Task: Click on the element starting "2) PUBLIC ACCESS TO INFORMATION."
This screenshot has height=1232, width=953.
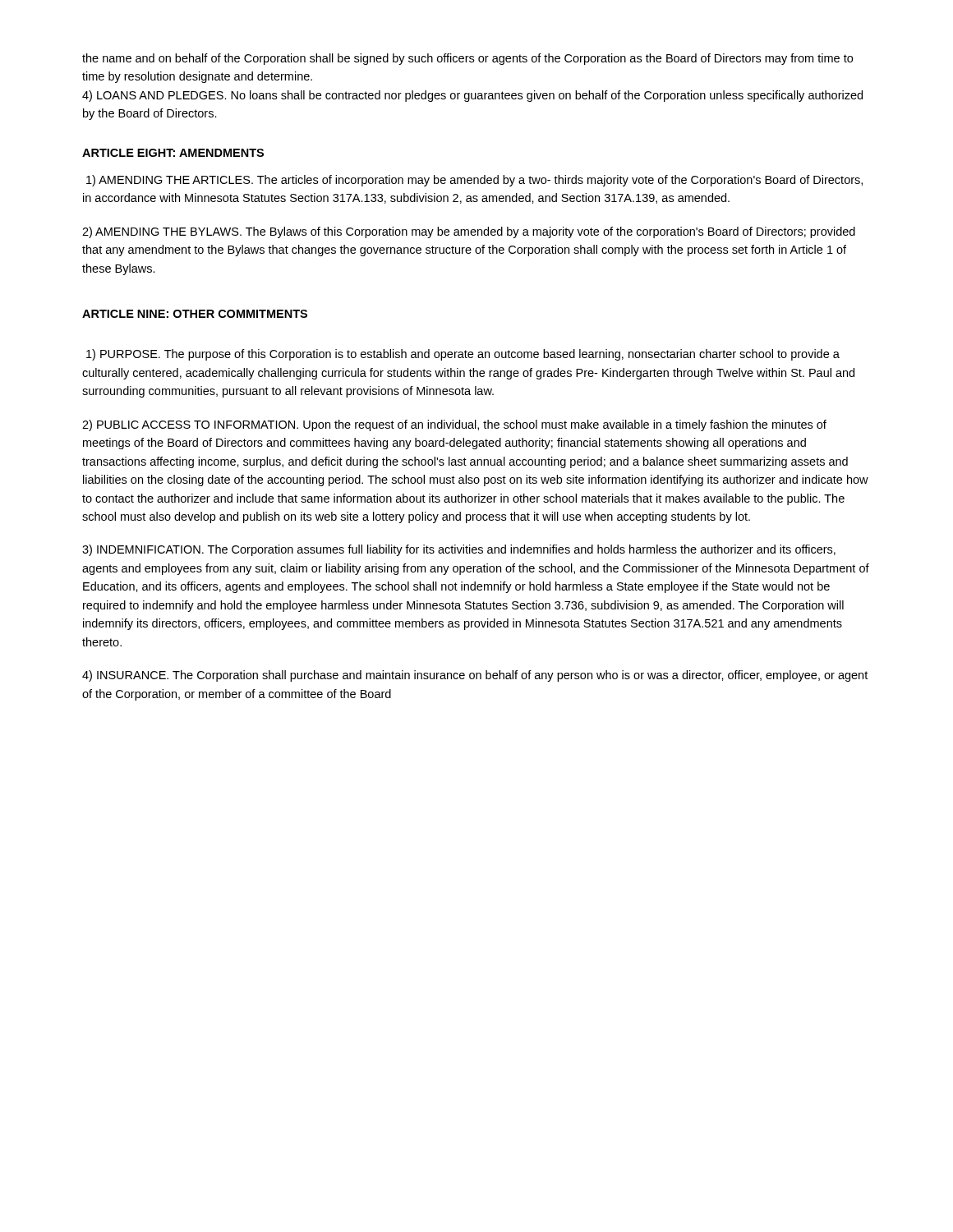Action: point(475,470)
